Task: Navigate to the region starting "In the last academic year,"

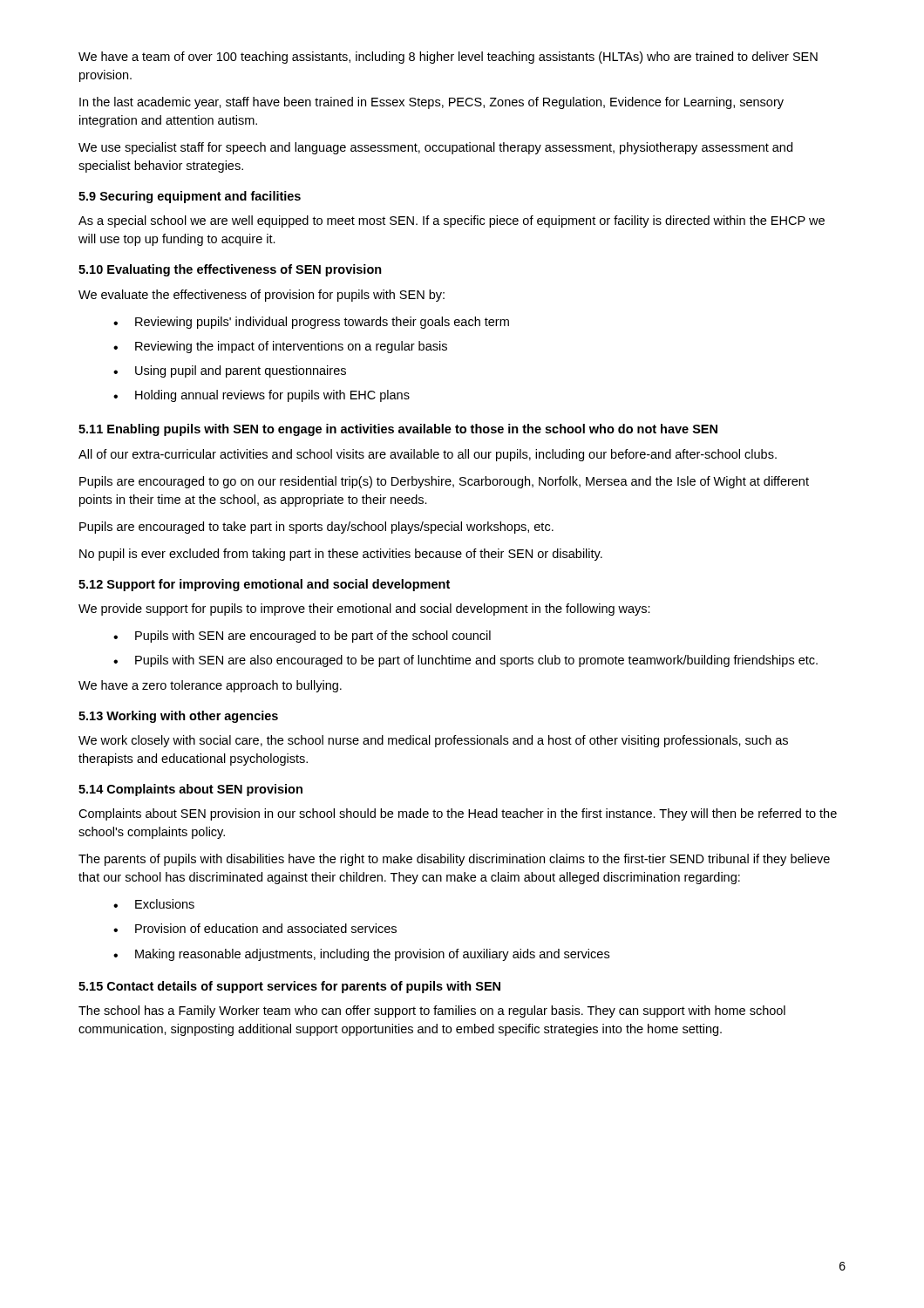Action: 431,111
